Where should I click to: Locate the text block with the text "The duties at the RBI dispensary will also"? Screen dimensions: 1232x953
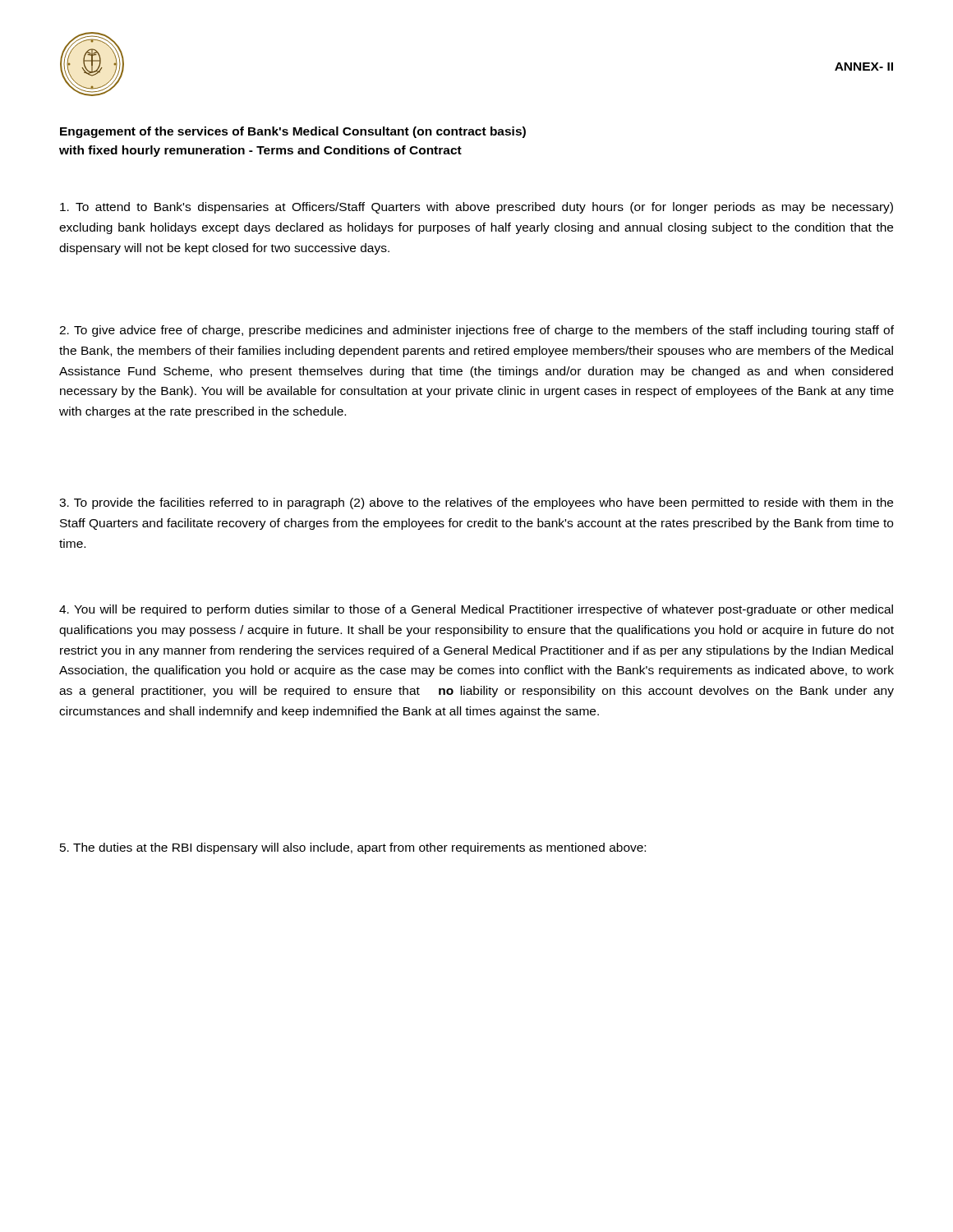point(476,848)
